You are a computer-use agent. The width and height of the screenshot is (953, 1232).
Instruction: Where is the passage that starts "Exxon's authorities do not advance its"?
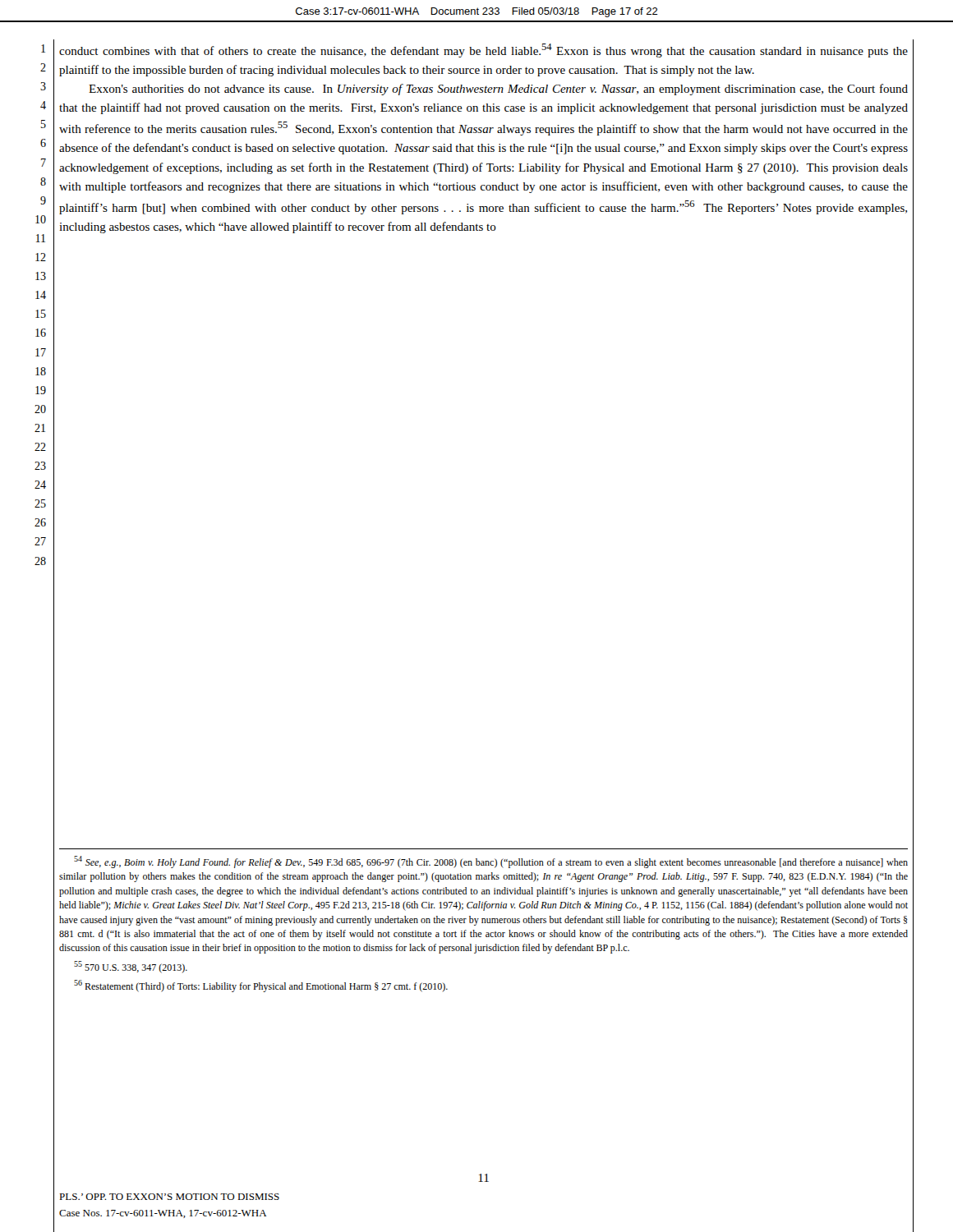pyautogui.click(x=484, y=158)
